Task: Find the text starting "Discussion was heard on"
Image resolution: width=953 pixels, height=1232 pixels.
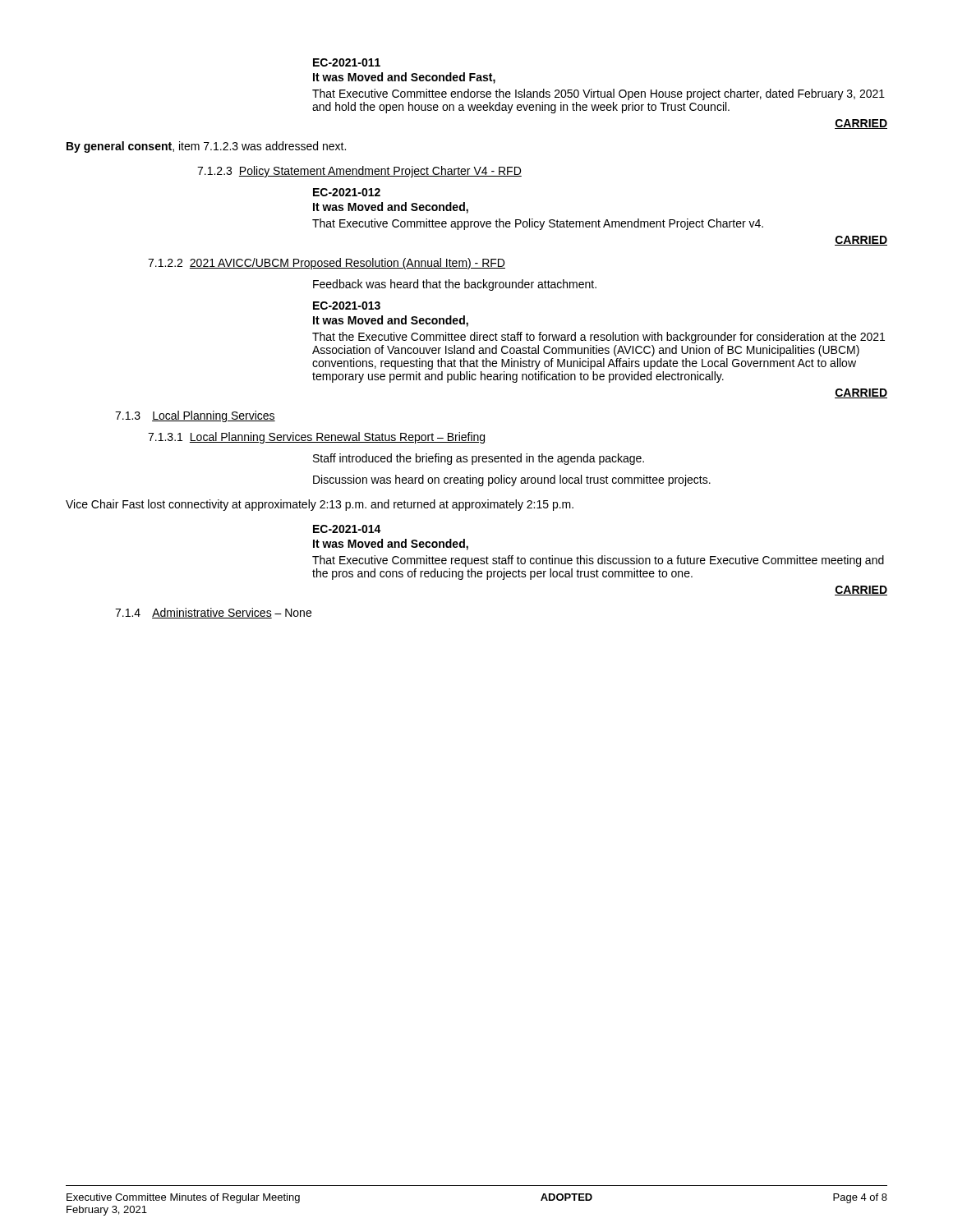Action: [x=512, y=480]
